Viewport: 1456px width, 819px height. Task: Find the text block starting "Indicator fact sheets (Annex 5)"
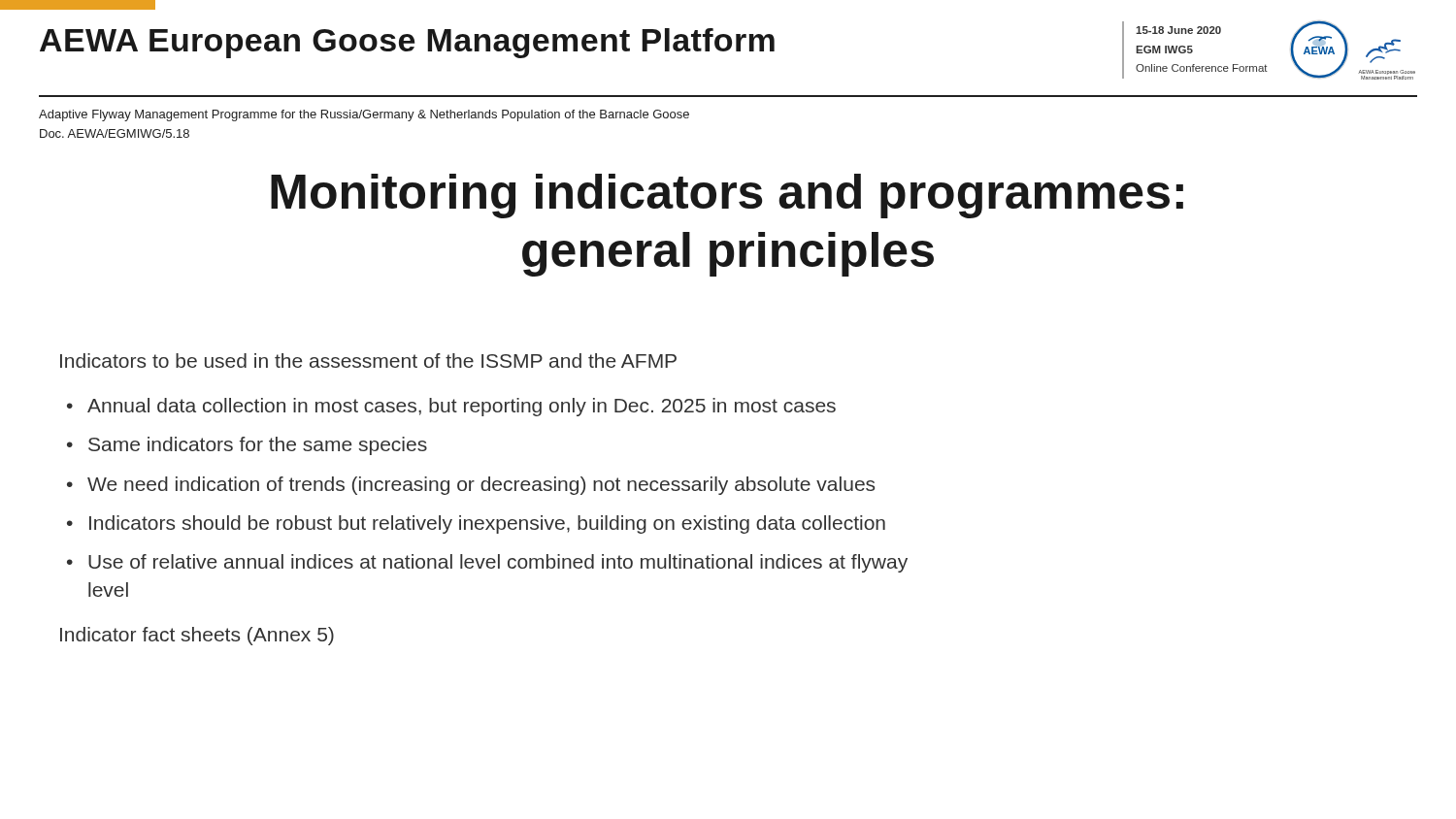point(196,634)
